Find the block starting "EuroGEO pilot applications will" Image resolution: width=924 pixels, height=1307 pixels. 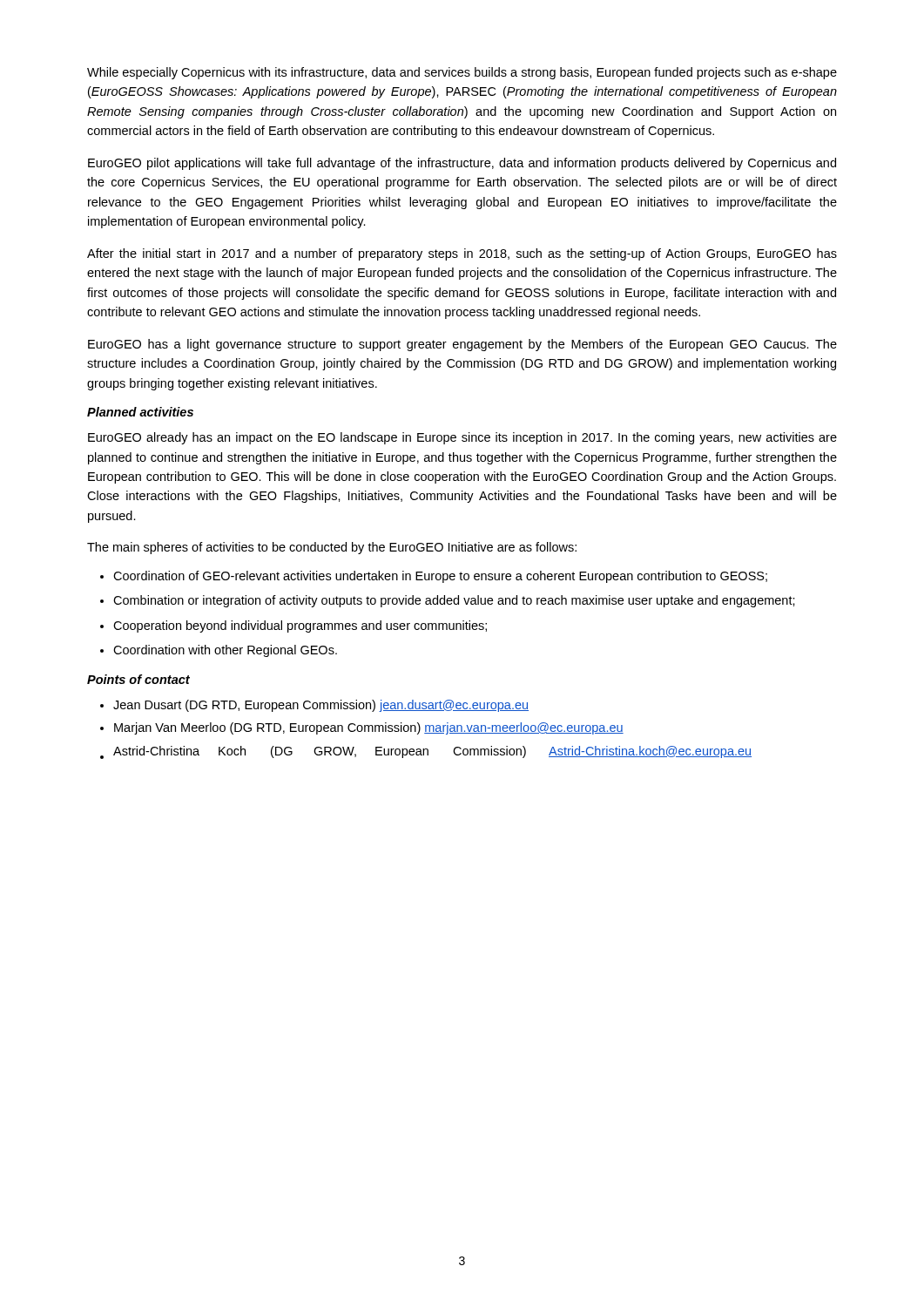click(x=462, y=192)
